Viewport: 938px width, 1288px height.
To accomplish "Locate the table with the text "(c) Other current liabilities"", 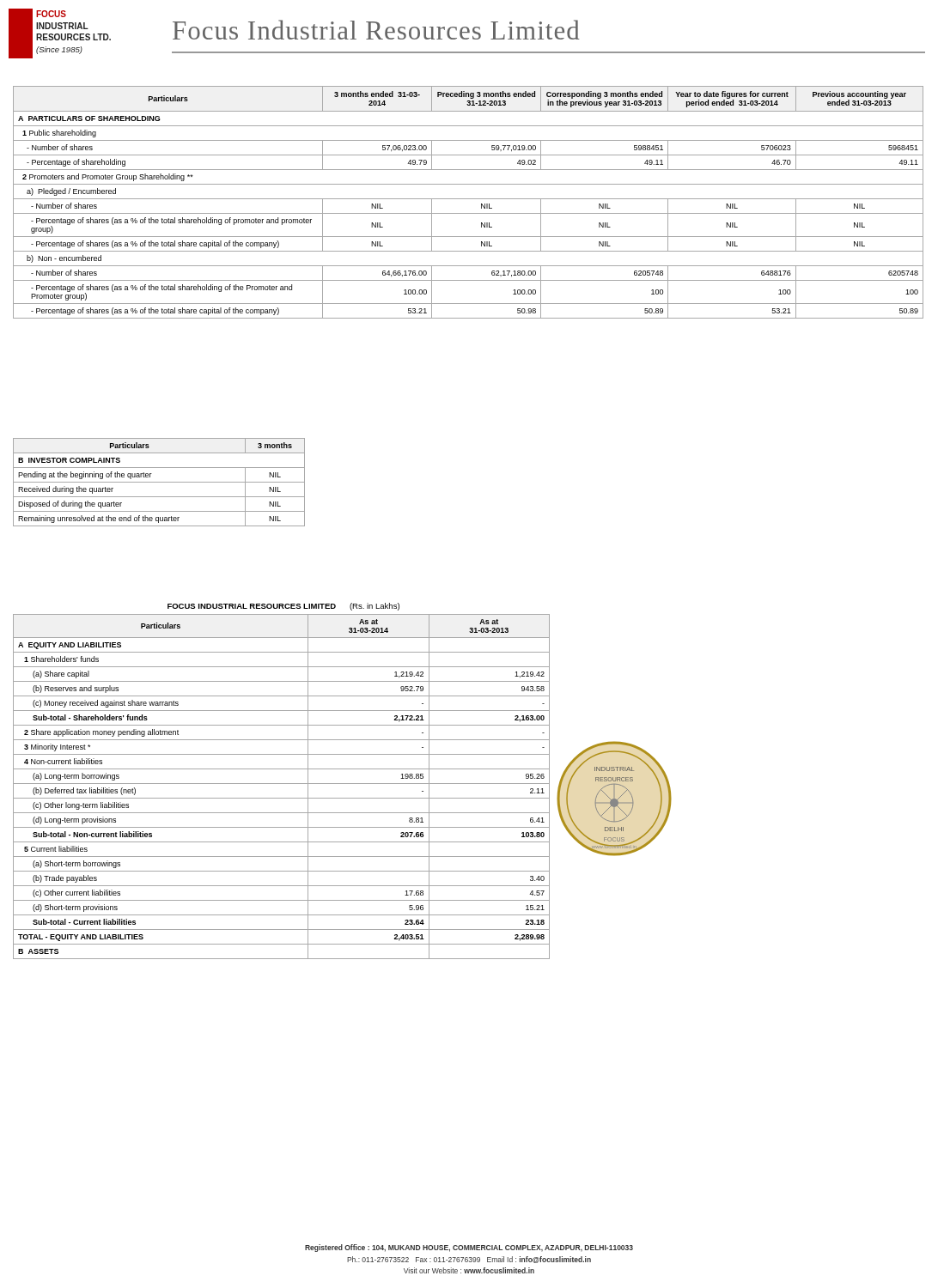I will (281, 787).
